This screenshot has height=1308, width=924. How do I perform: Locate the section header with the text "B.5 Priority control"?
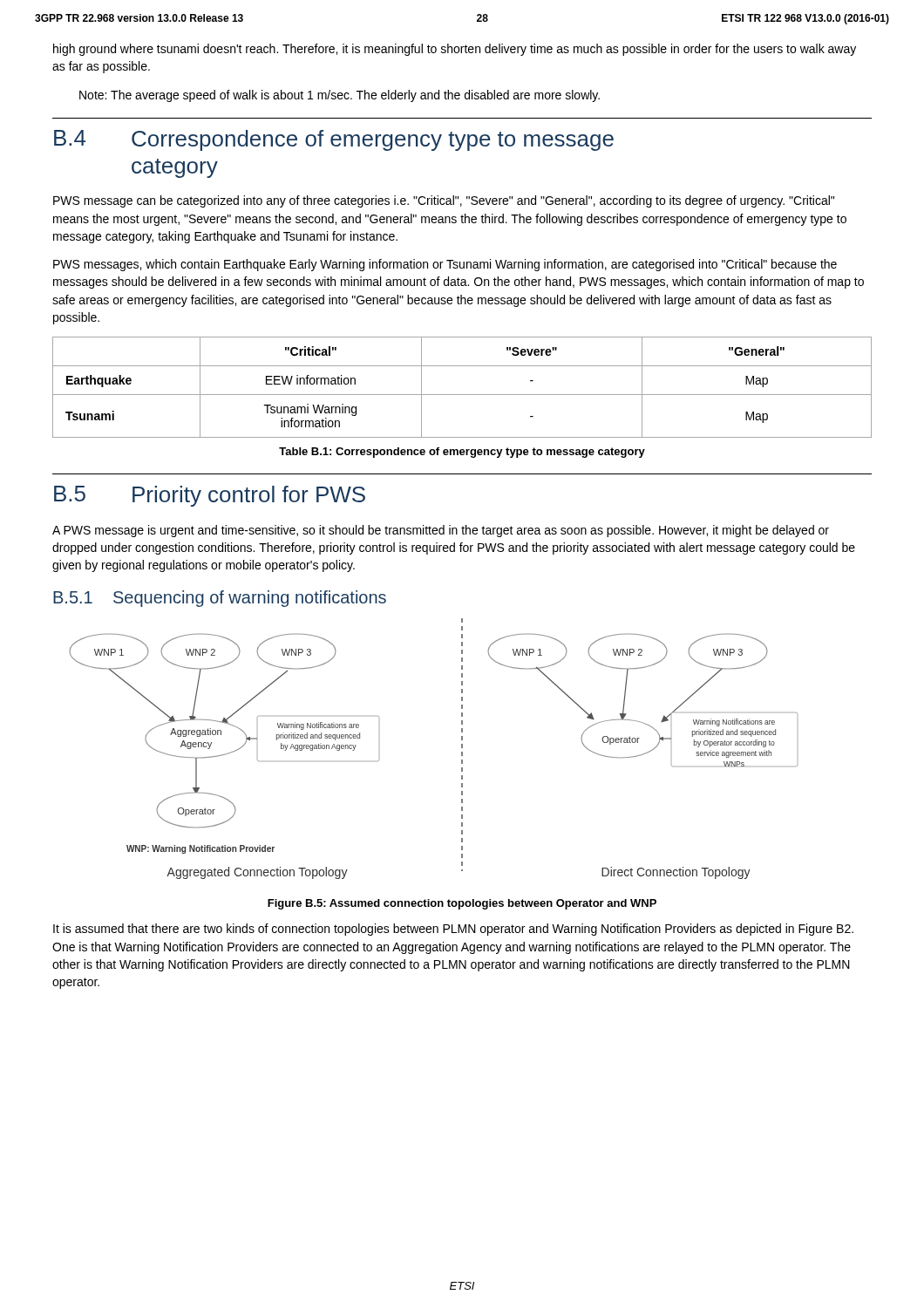click(209, 495)
